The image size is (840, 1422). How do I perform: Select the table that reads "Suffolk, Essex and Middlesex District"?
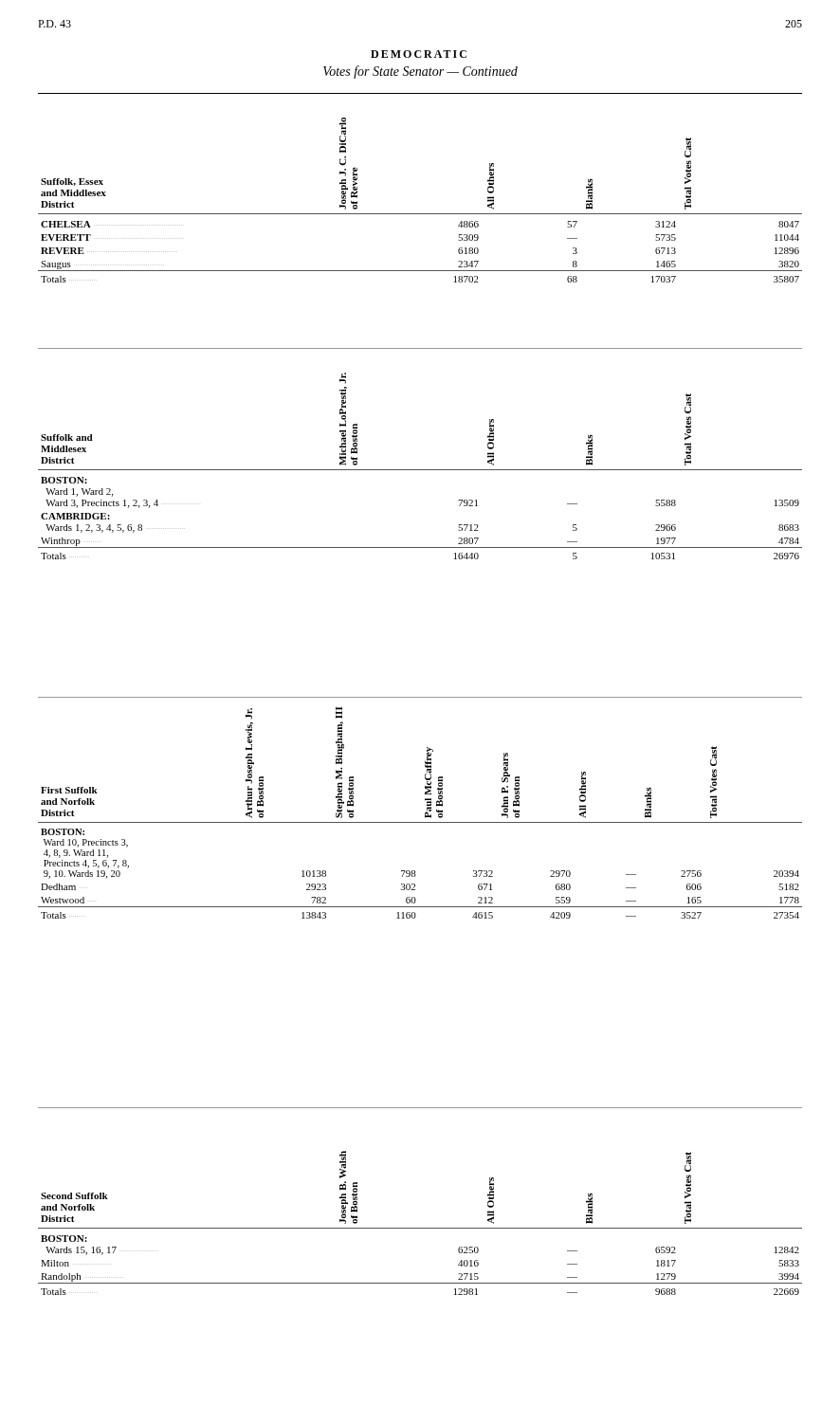(x=420, y=192)
